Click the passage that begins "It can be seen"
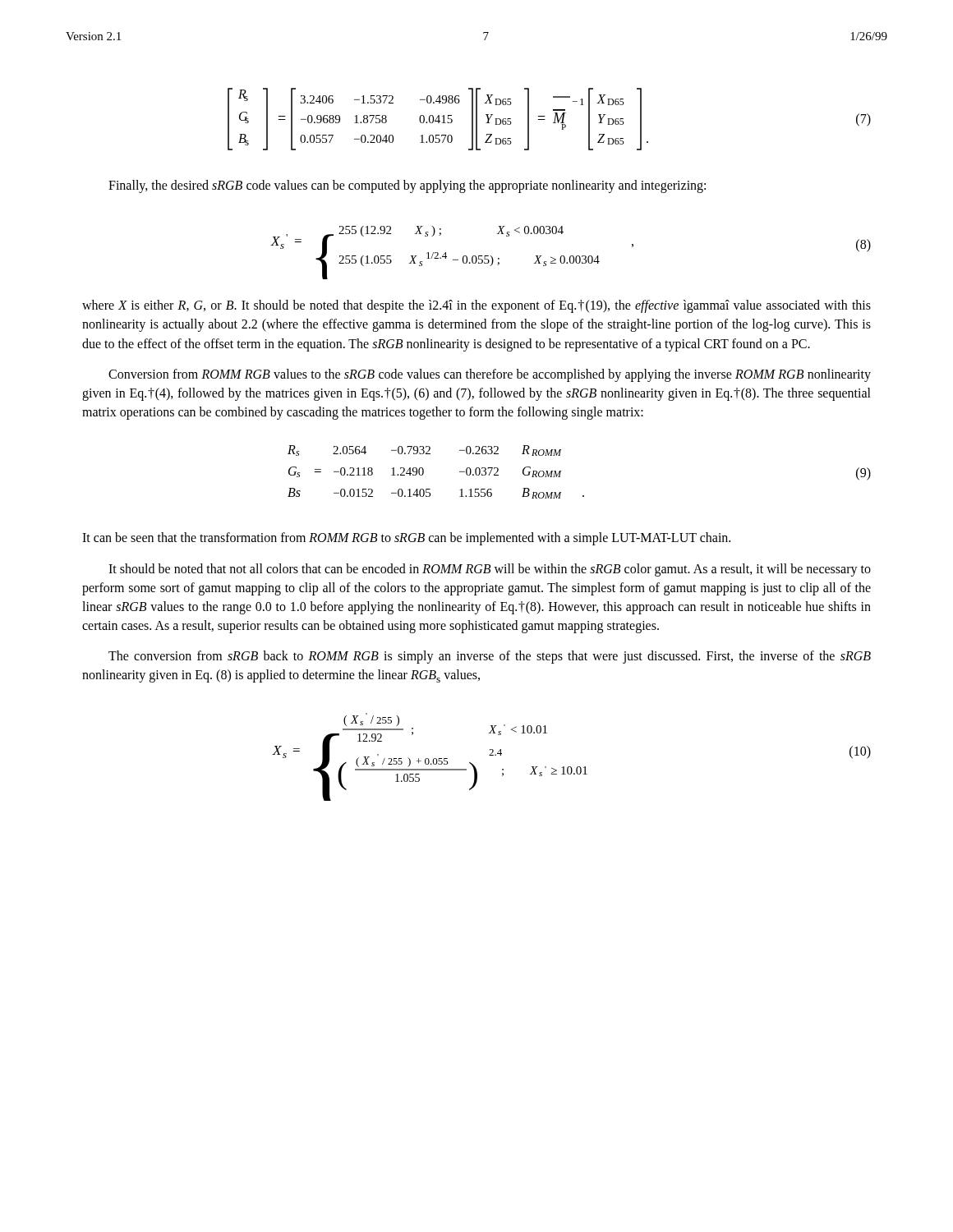 [x=407, y=538]
